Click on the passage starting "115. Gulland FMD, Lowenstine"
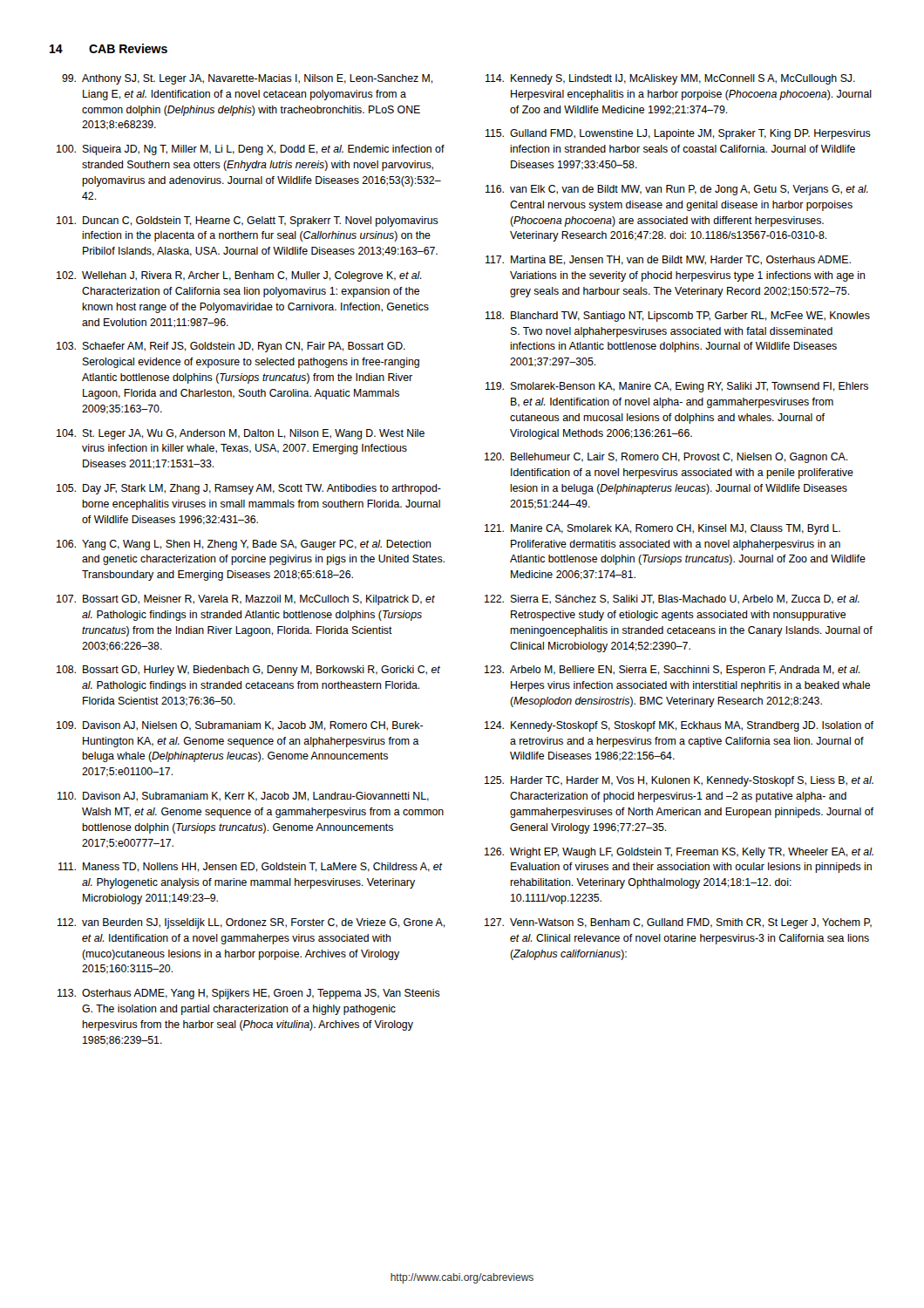This screenshot has height=1308, width=924. click(x=676, y=150)
